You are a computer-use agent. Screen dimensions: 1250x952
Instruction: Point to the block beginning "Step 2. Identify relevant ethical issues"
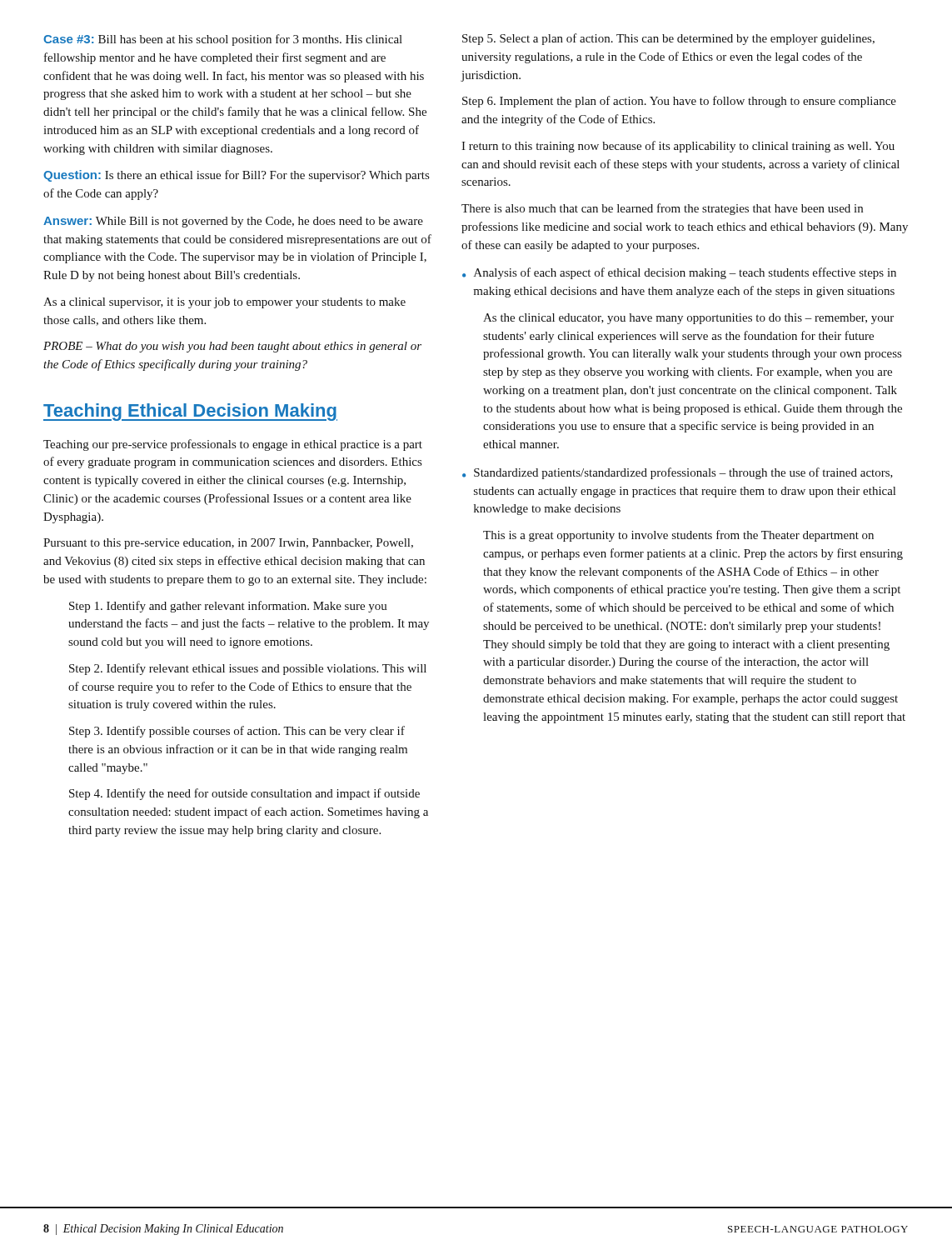250,687
